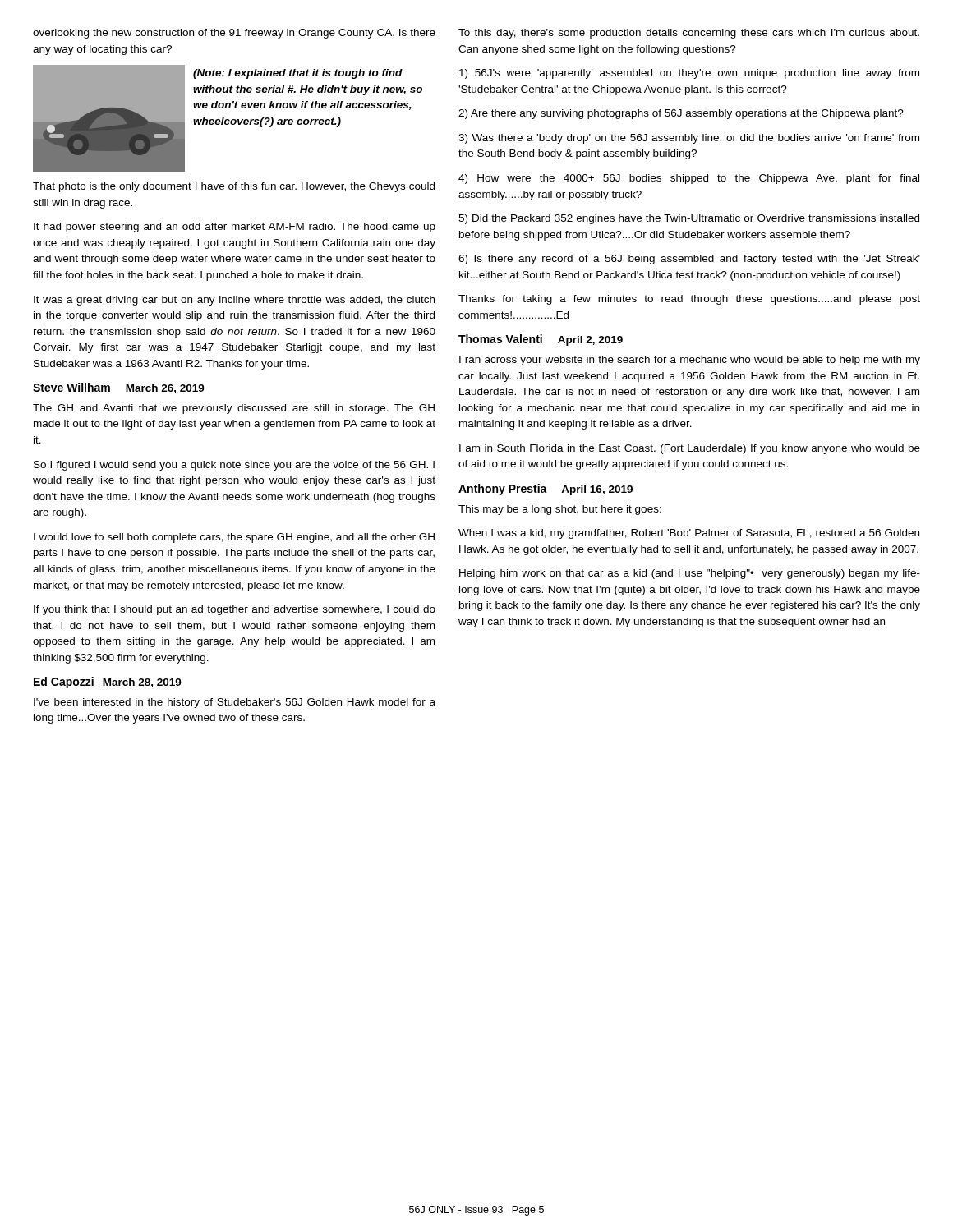The height and width of the screenshot is (1232, 953).
Task: Find the block on this page that starts "The GH and Avanti"
Action: coord(234,424)
